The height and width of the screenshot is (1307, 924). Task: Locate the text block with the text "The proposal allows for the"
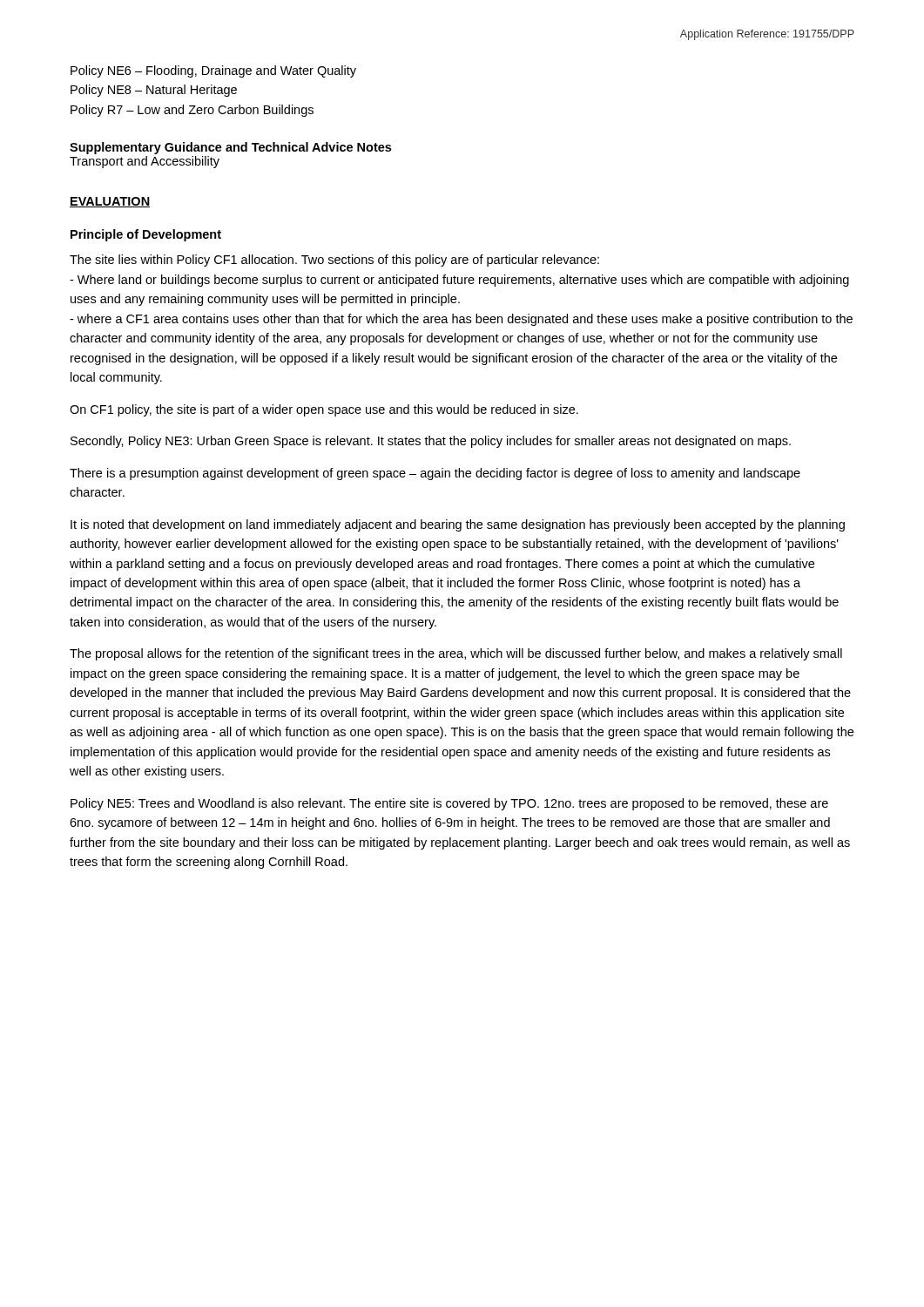pos(462,713)
